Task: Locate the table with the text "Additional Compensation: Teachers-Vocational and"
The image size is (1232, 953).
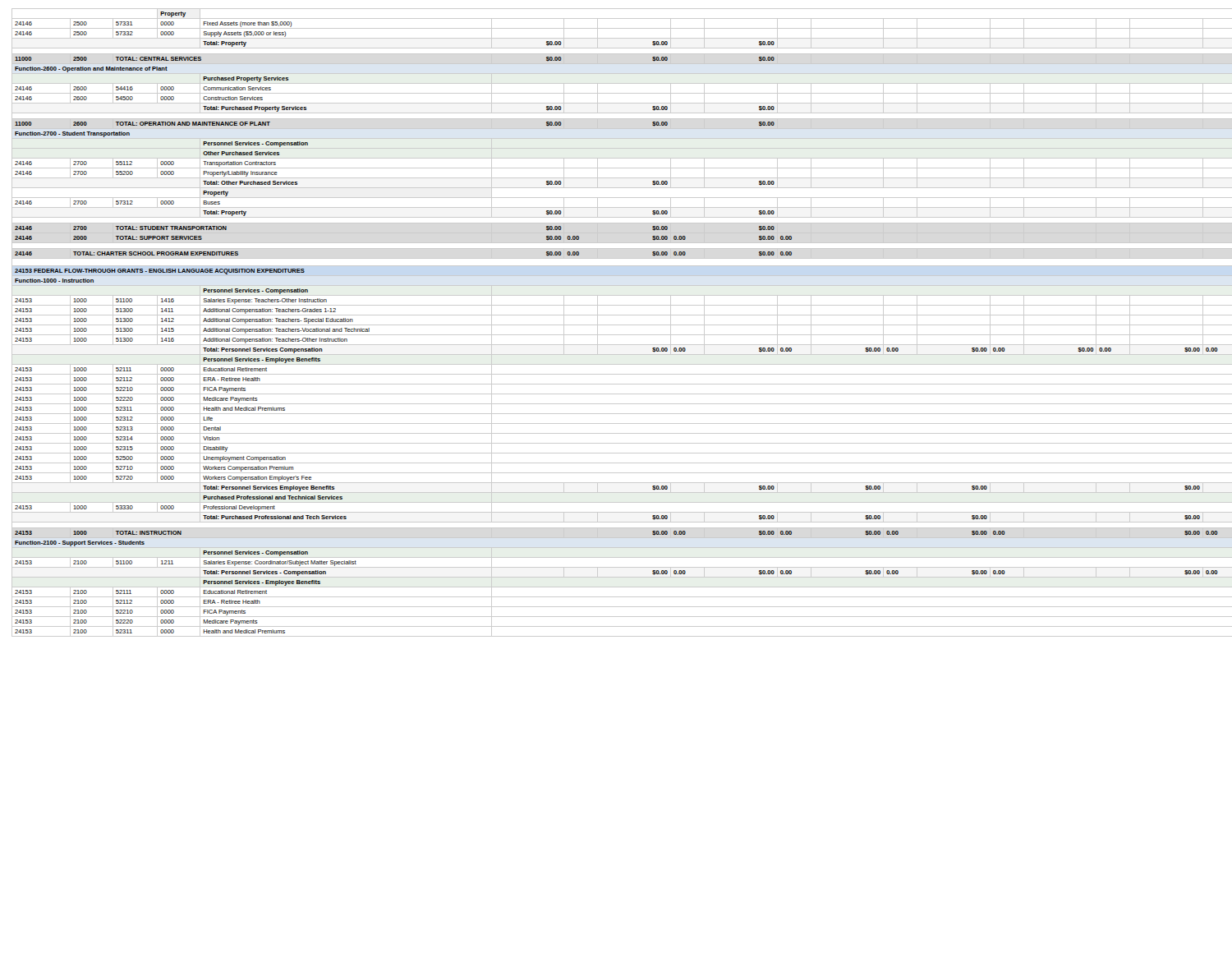Action: [x=616, y=322]
